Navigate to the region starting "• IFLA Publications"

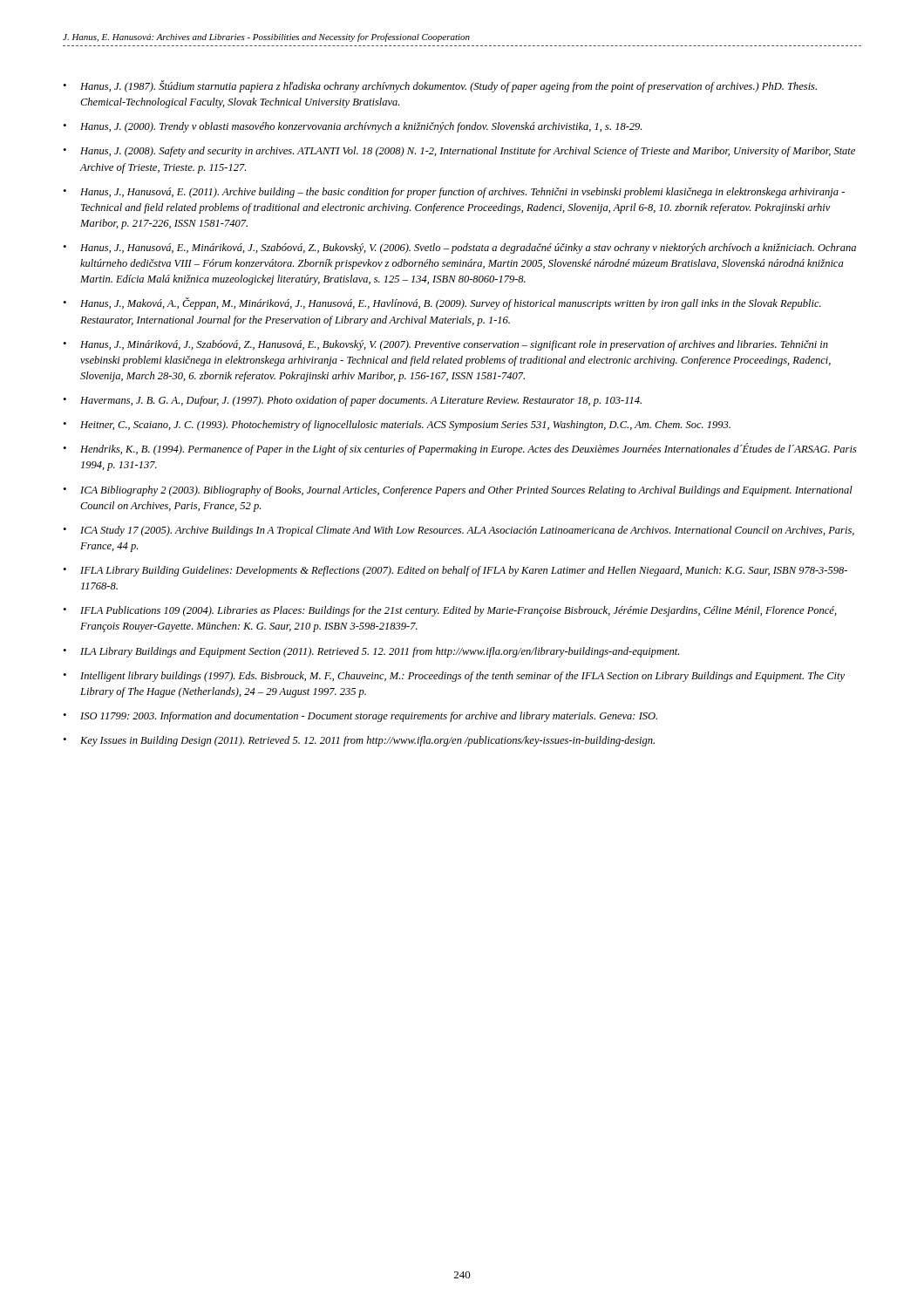462,619
